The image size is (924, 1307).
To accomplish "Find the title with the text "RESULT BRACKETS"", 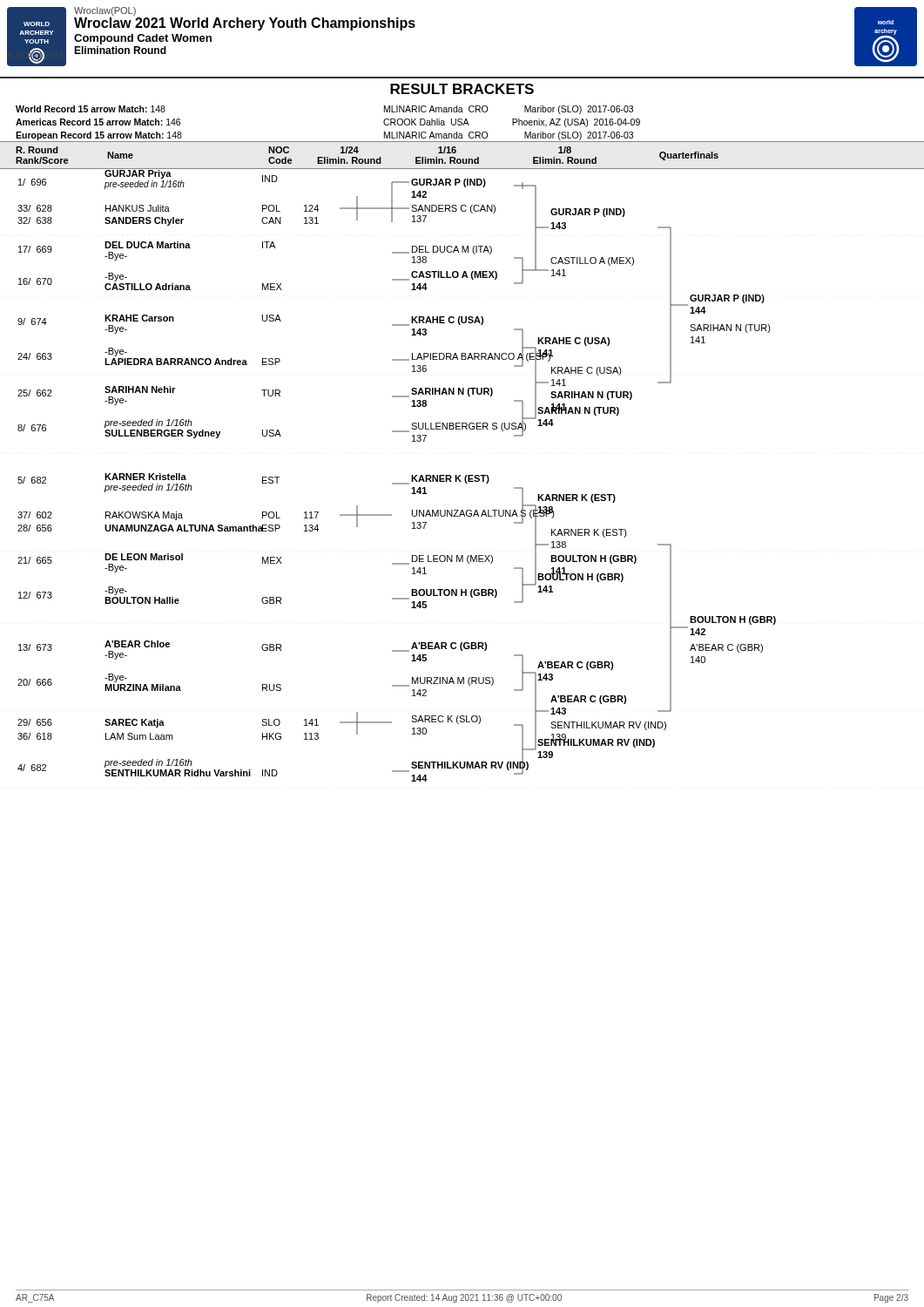I will click(462, 89).
